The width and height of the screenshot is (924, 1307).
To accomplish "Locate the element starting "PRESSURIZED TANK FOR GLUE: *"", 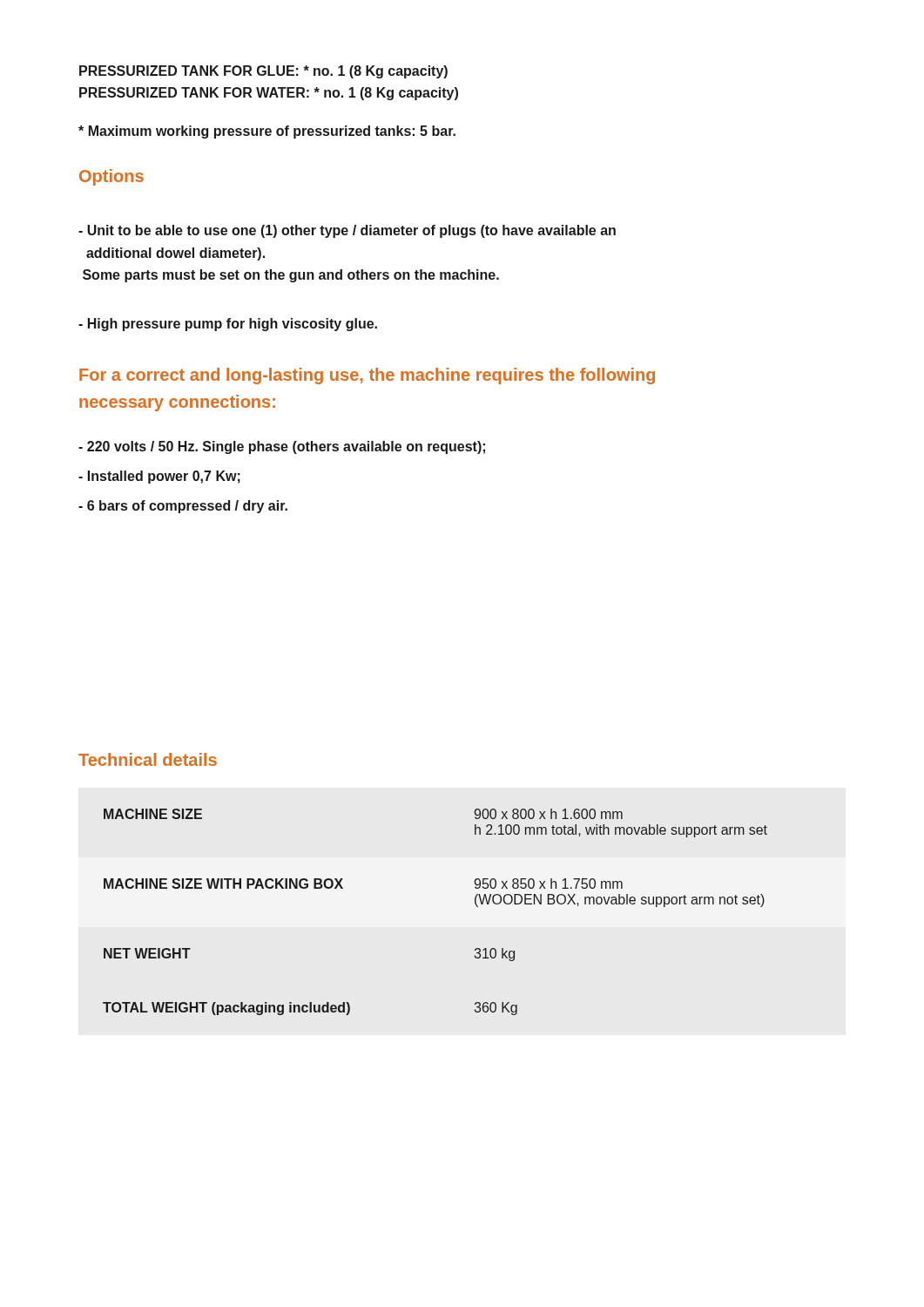I will [269, 82].
